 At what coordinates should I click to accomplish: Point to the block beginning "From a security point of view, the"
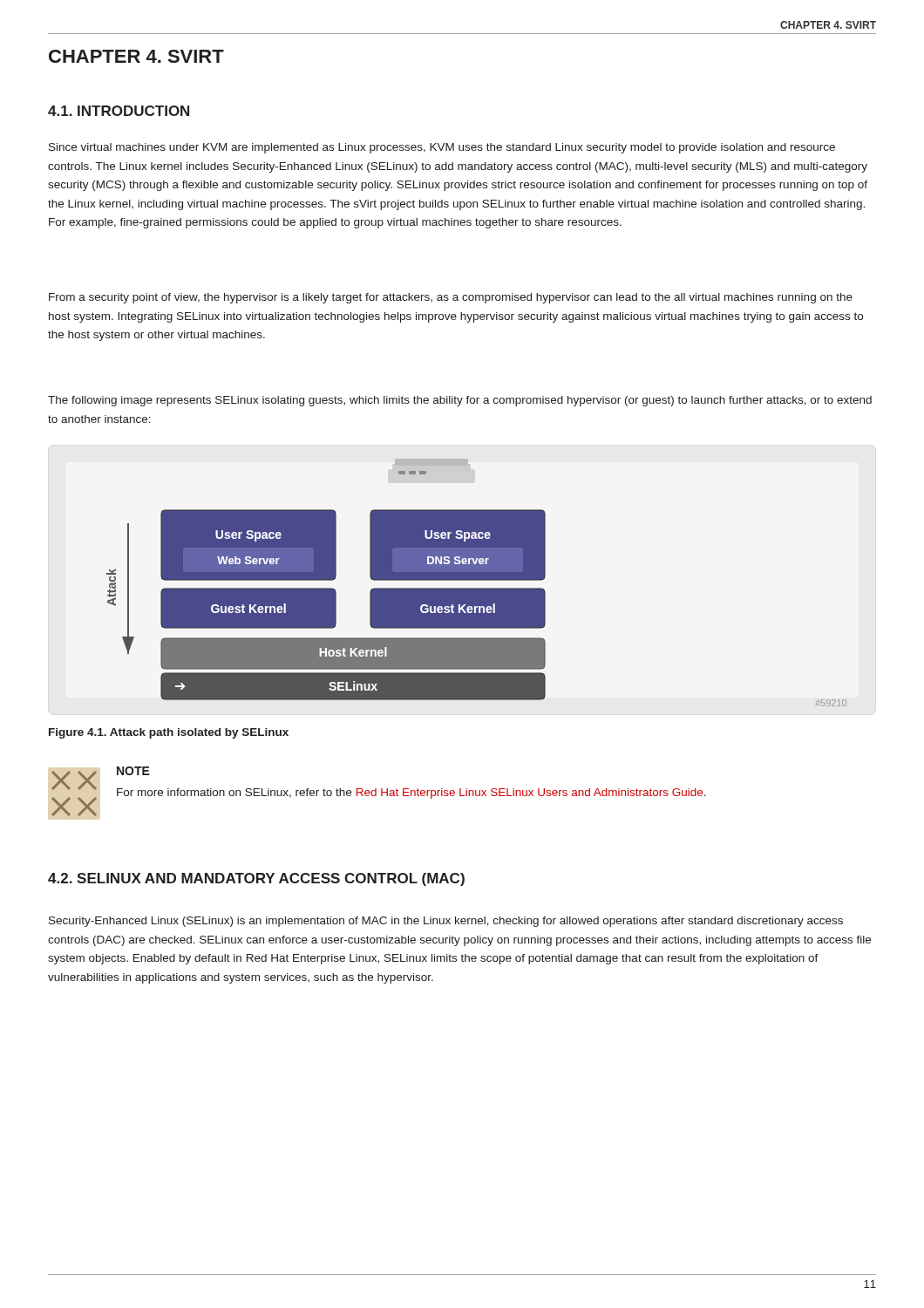[x=456, y=316]
